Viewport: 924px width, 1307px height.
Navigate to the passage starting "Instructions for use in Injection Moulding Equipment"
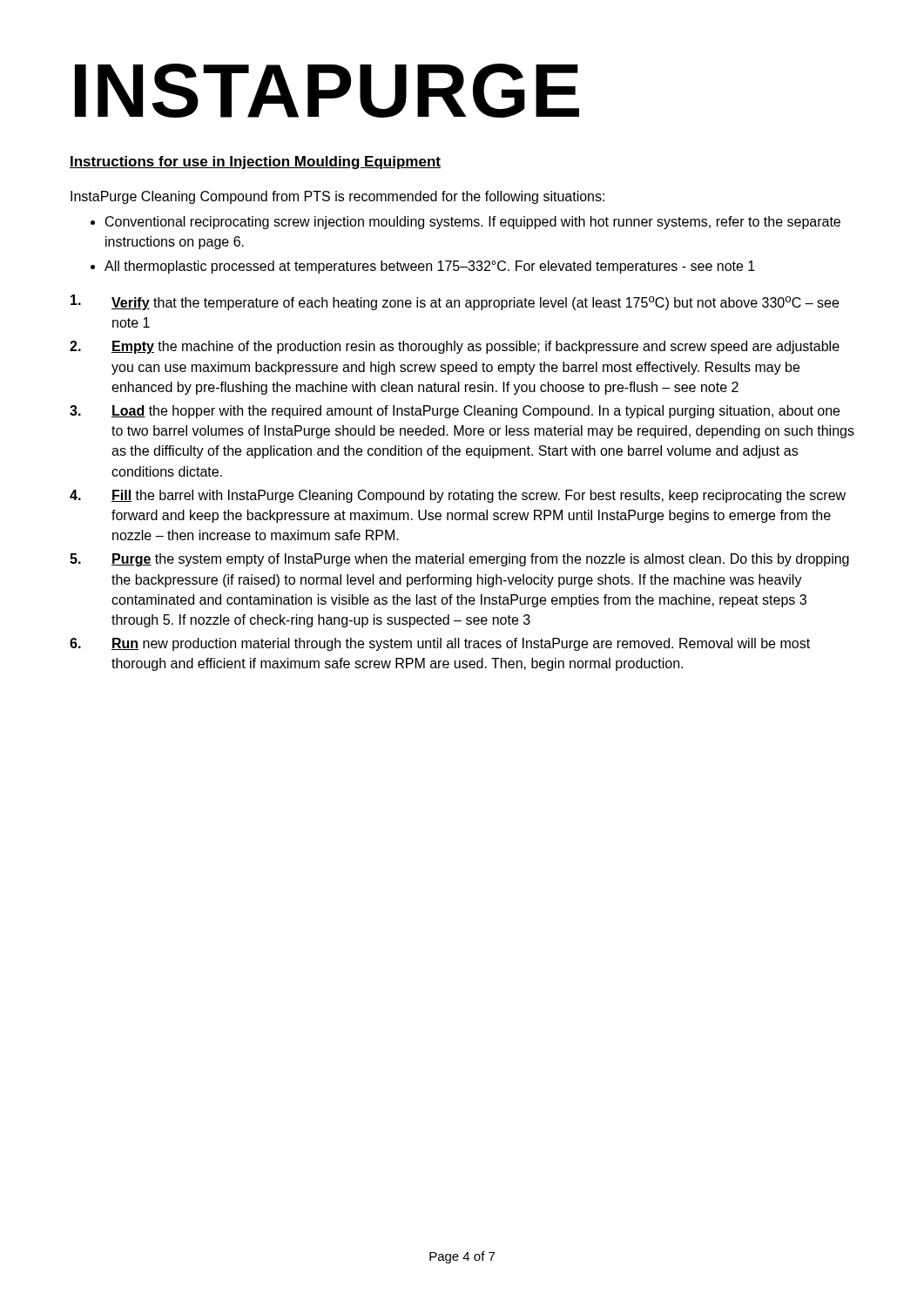[255, 162]
